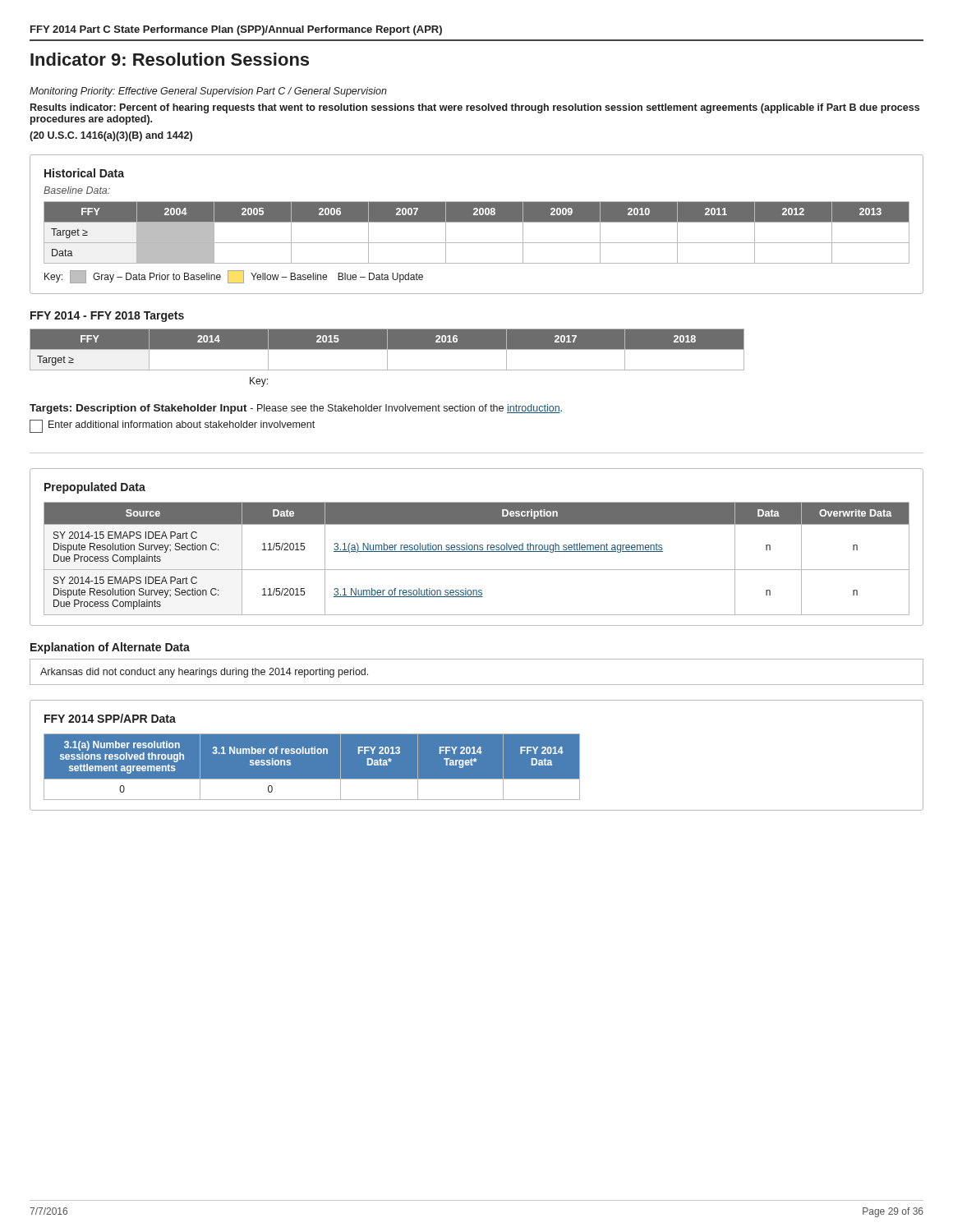Locate a caption
953x1232 pixels.
[x=77, y=191]
